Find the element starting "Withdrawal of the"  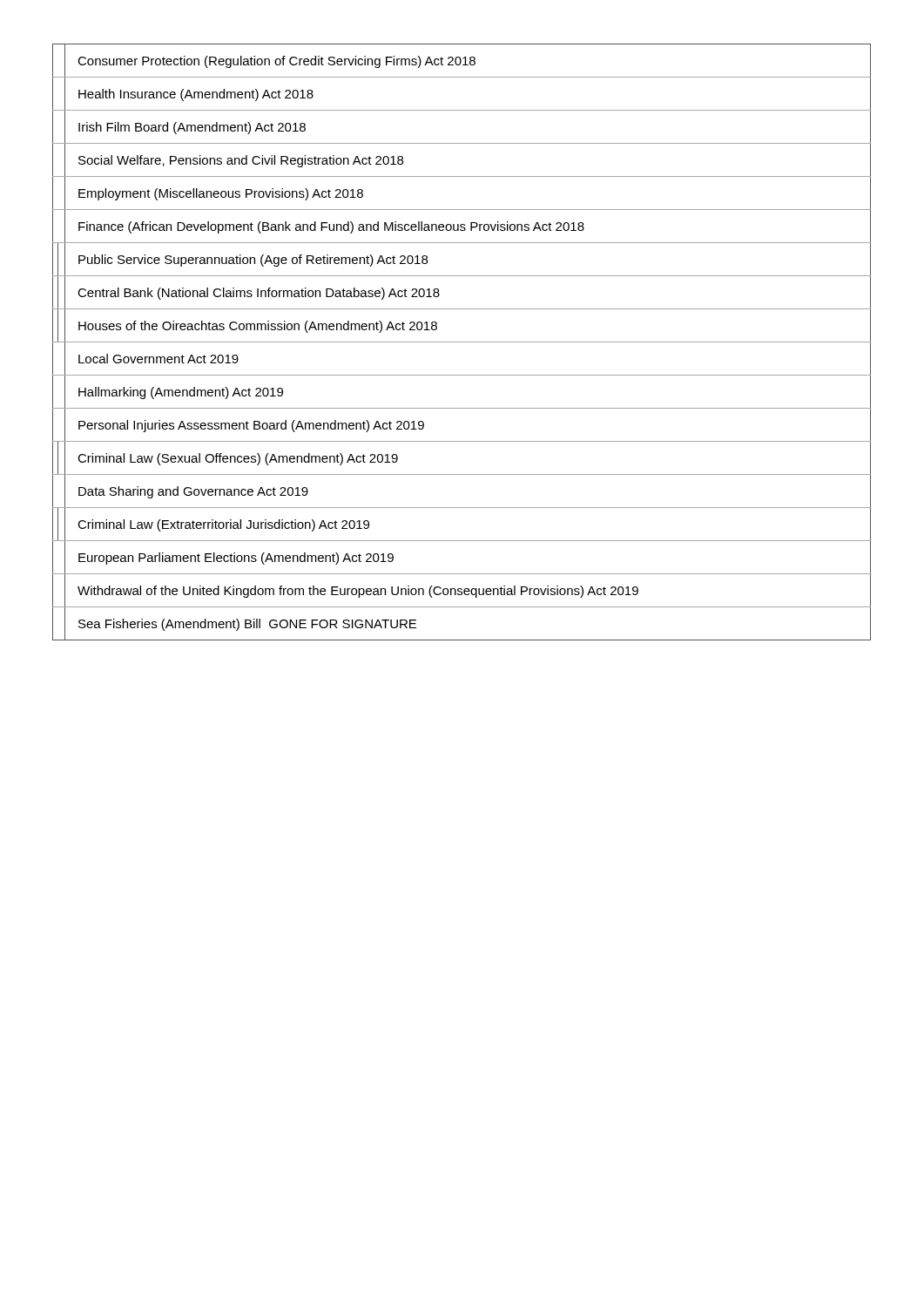click(x=358, y=590)
